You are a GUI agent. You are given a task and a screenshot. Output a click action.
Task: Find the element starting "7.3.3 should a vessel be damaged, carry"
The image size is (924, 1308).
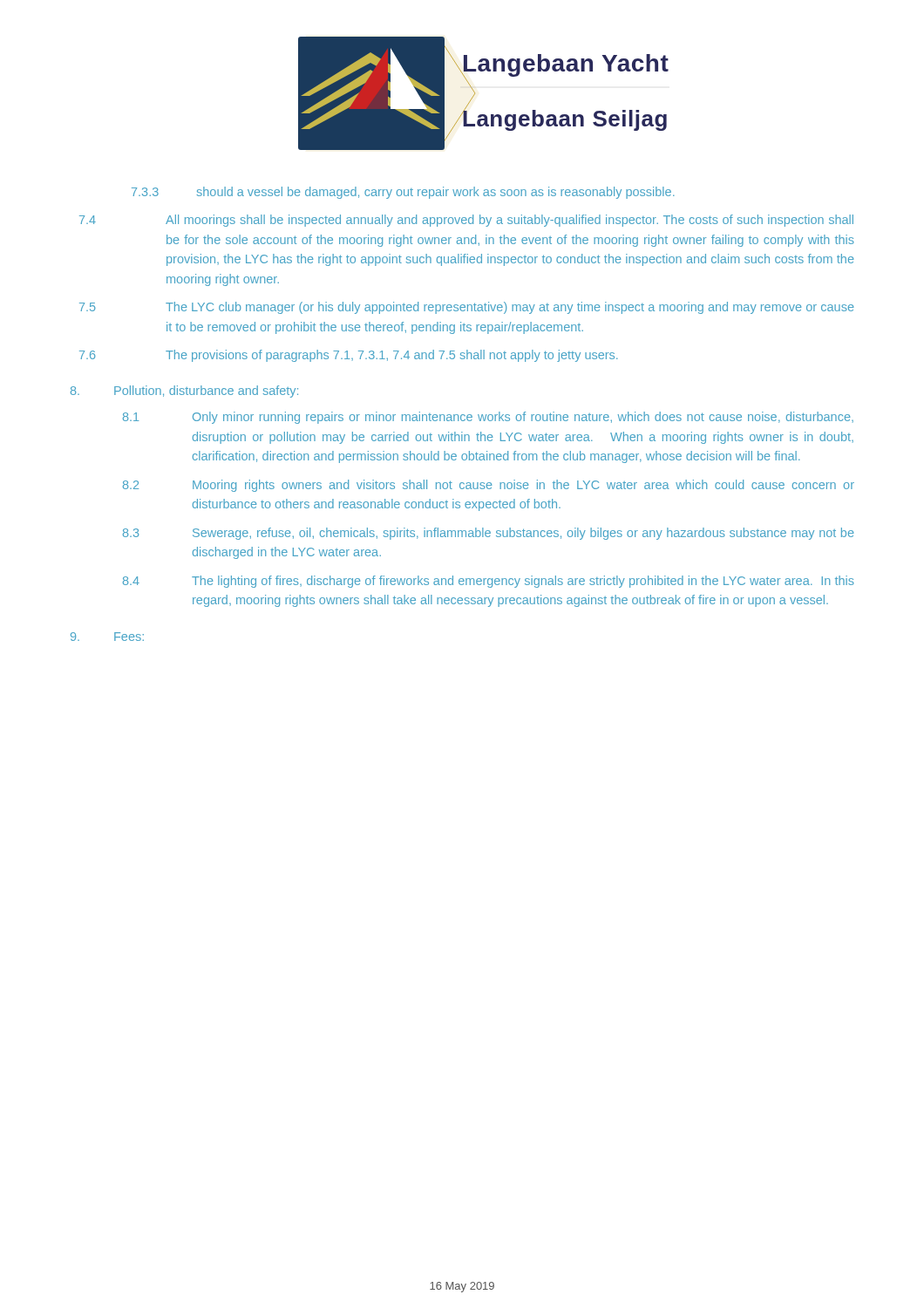[488, 192]
